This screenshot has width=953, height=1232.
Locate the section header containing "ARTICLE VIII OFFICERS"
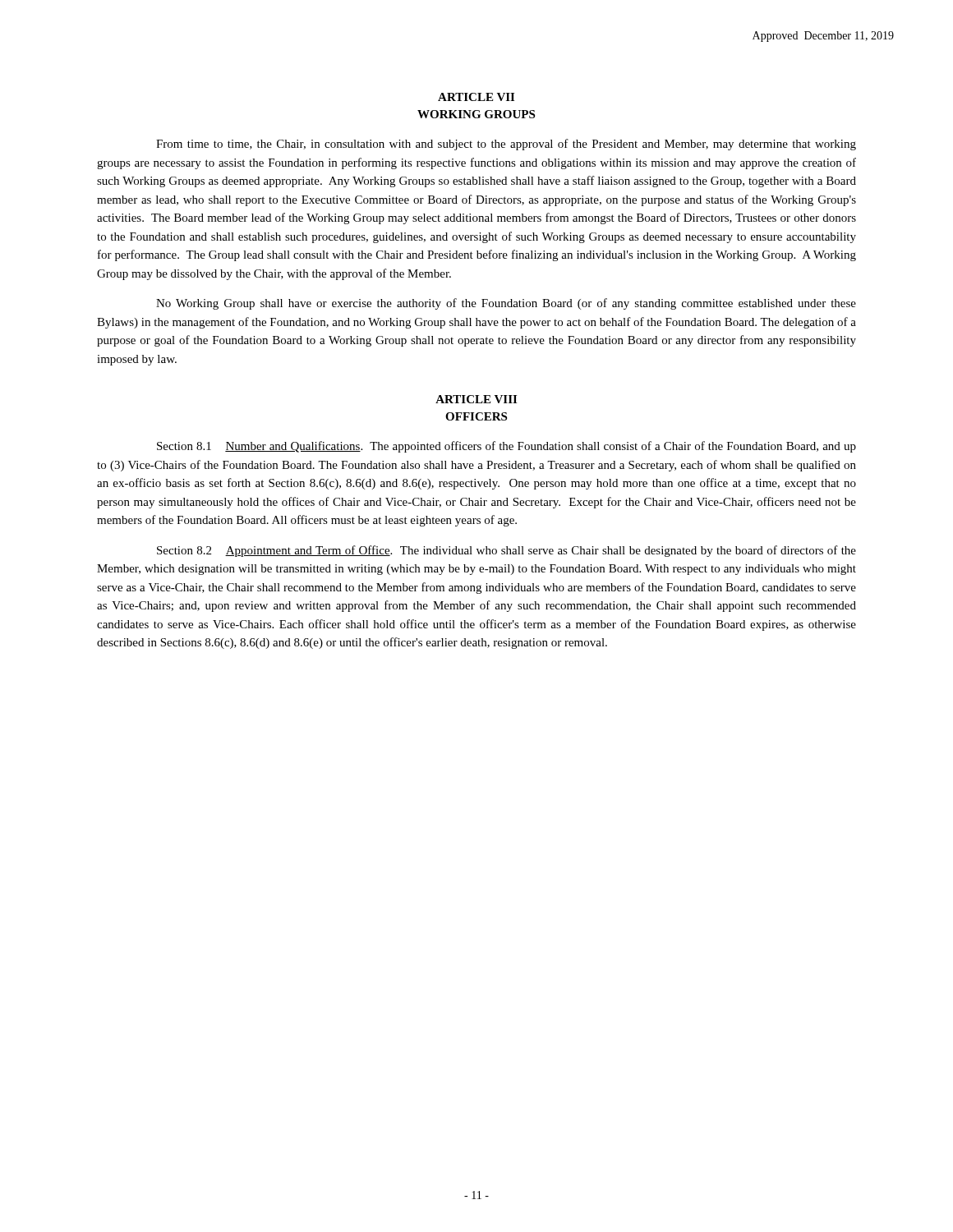(476, 408)
